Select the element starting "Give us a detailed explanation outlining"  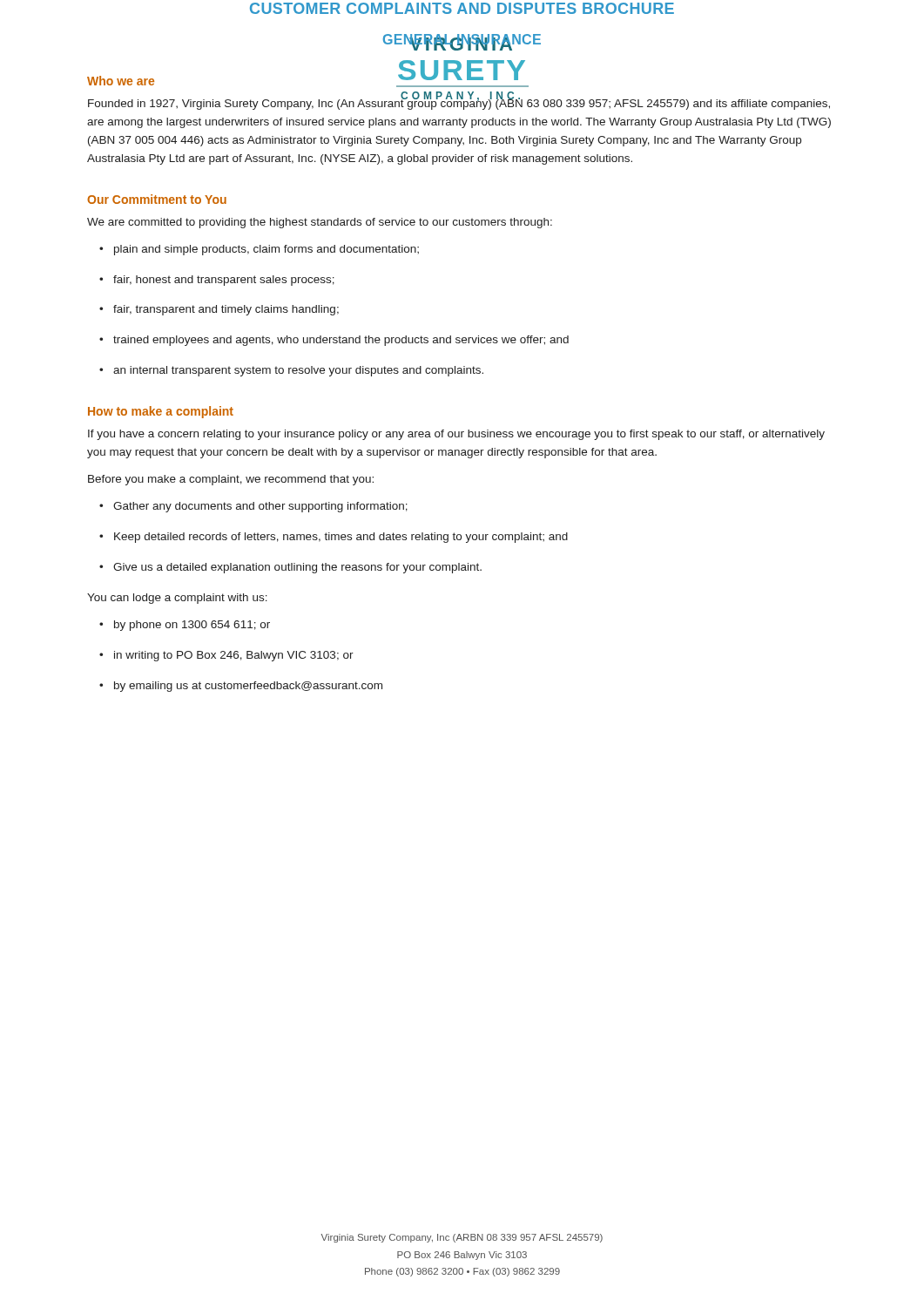(x=298, y=567)
